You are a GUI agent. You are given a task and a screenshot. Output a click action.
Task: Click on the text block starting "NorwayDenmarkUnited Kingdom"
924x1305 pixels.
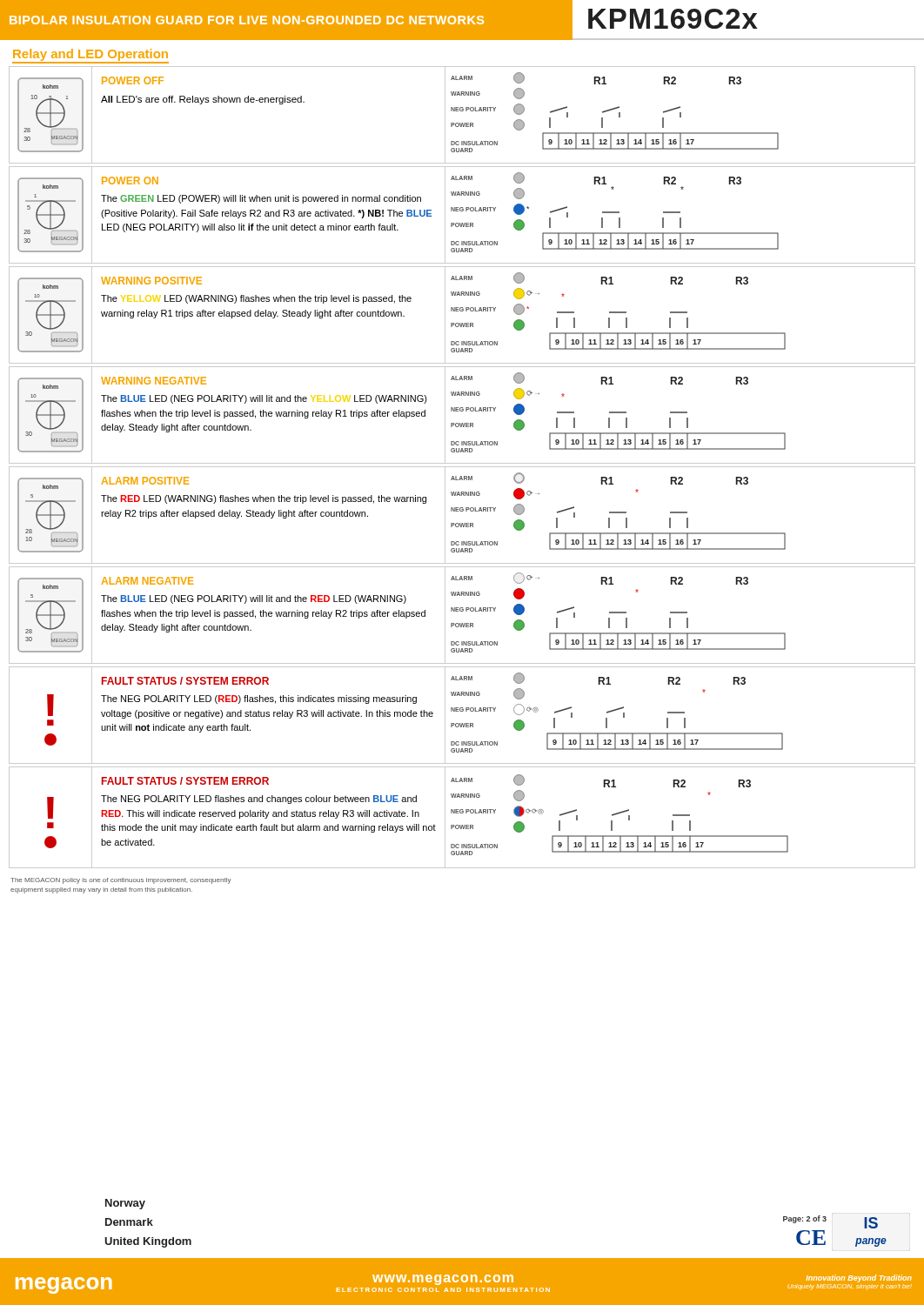(148, 1222)
